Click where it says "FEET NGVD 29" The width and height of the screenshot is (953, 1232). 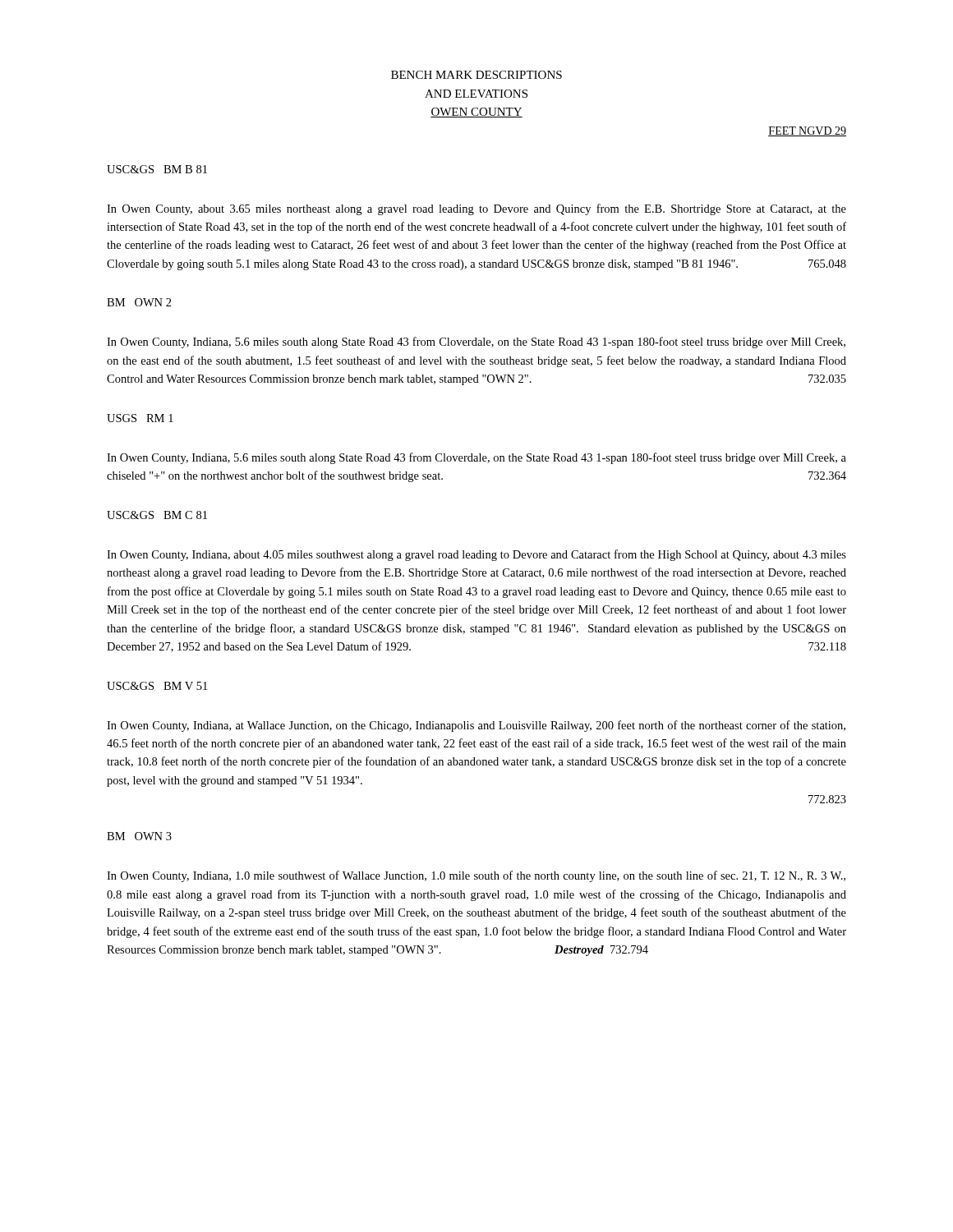[x=807, y=131]
